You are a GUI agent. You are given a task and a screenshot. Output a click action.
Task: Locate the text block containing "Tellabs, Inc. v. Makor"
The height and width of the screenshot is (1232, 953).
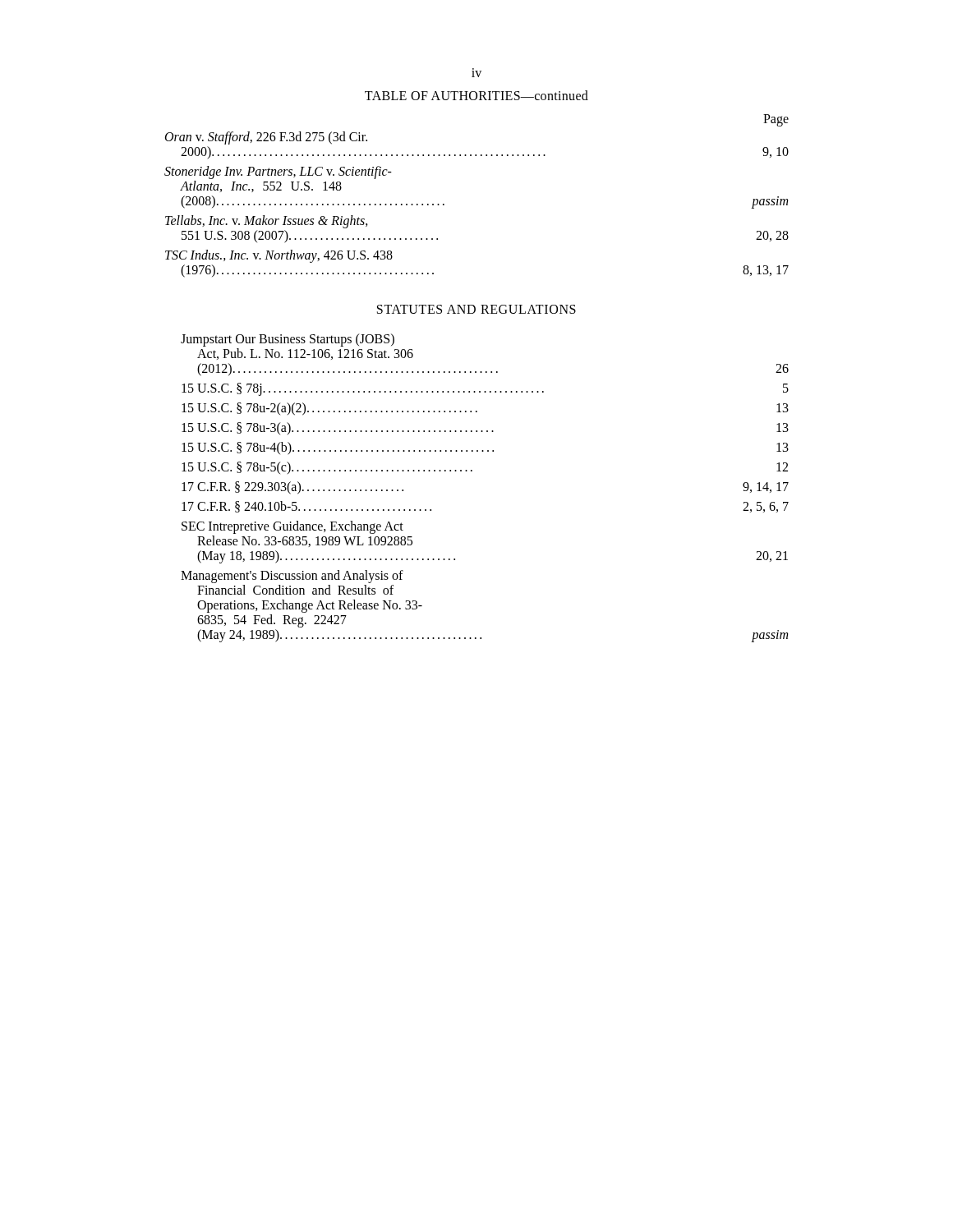[x=267, y=222]
